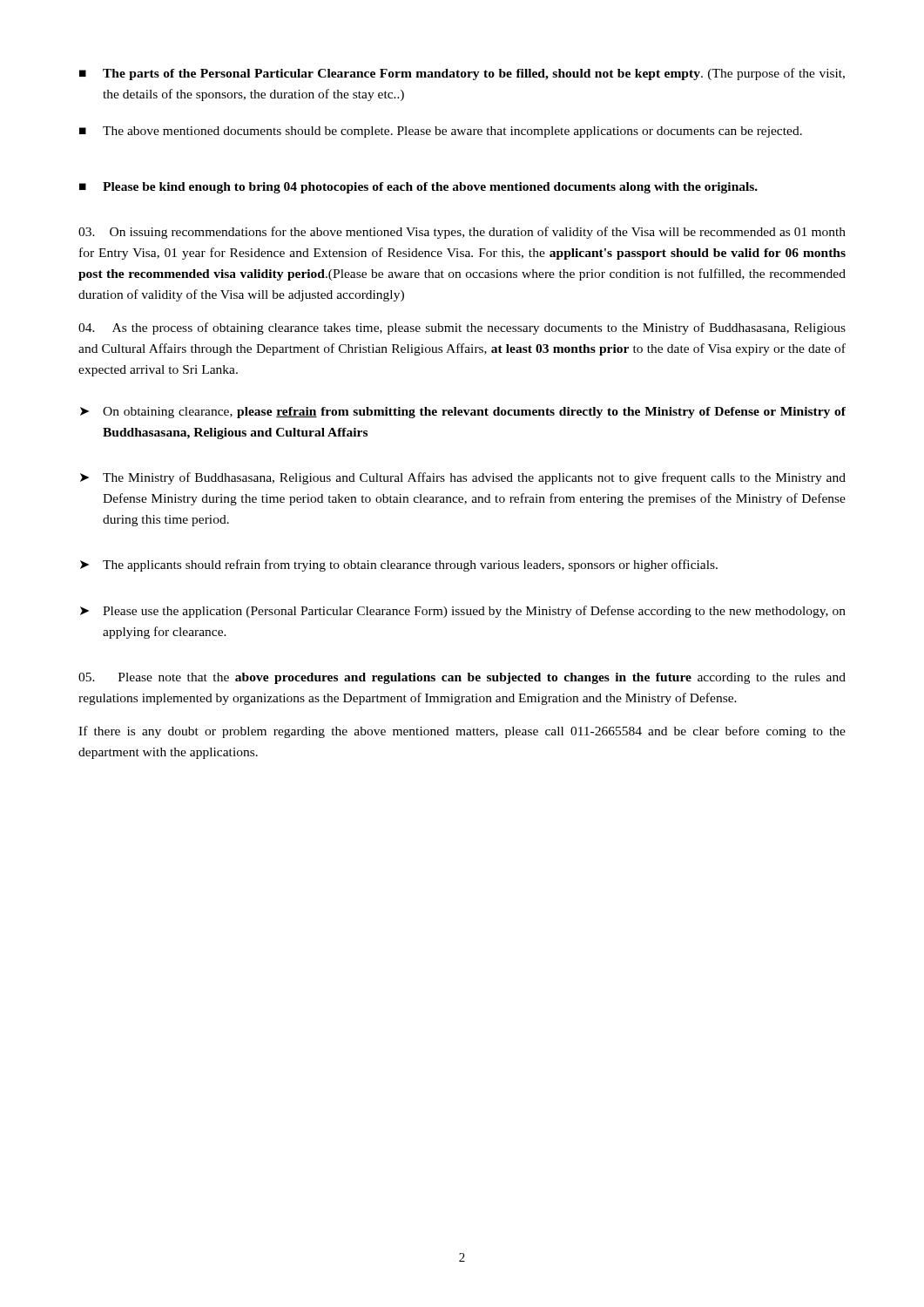Locate the block of text that opens with "■ The parts"
This screenshot has width=924, height=1307.
462,84
